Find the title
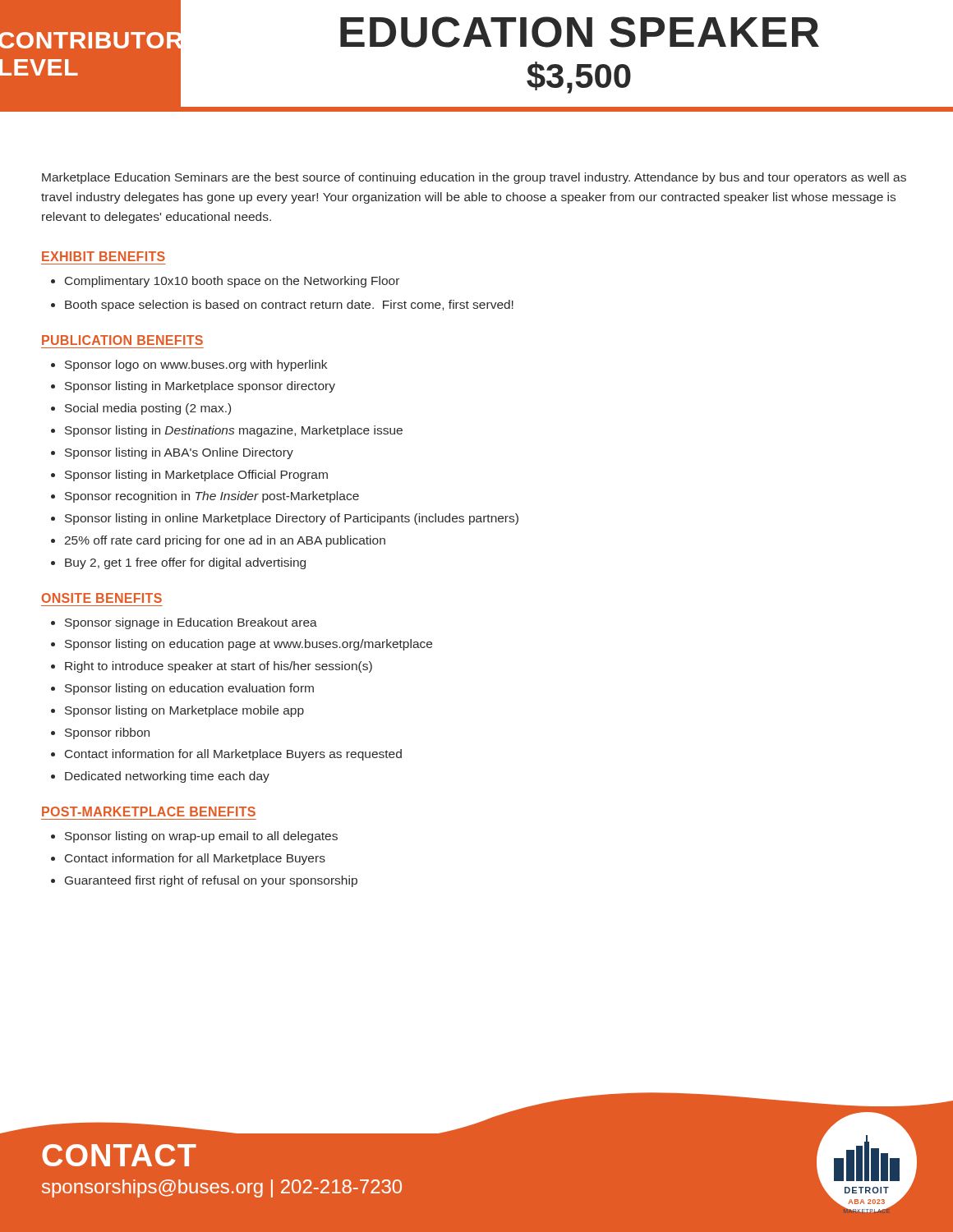 tap(476, 53)
